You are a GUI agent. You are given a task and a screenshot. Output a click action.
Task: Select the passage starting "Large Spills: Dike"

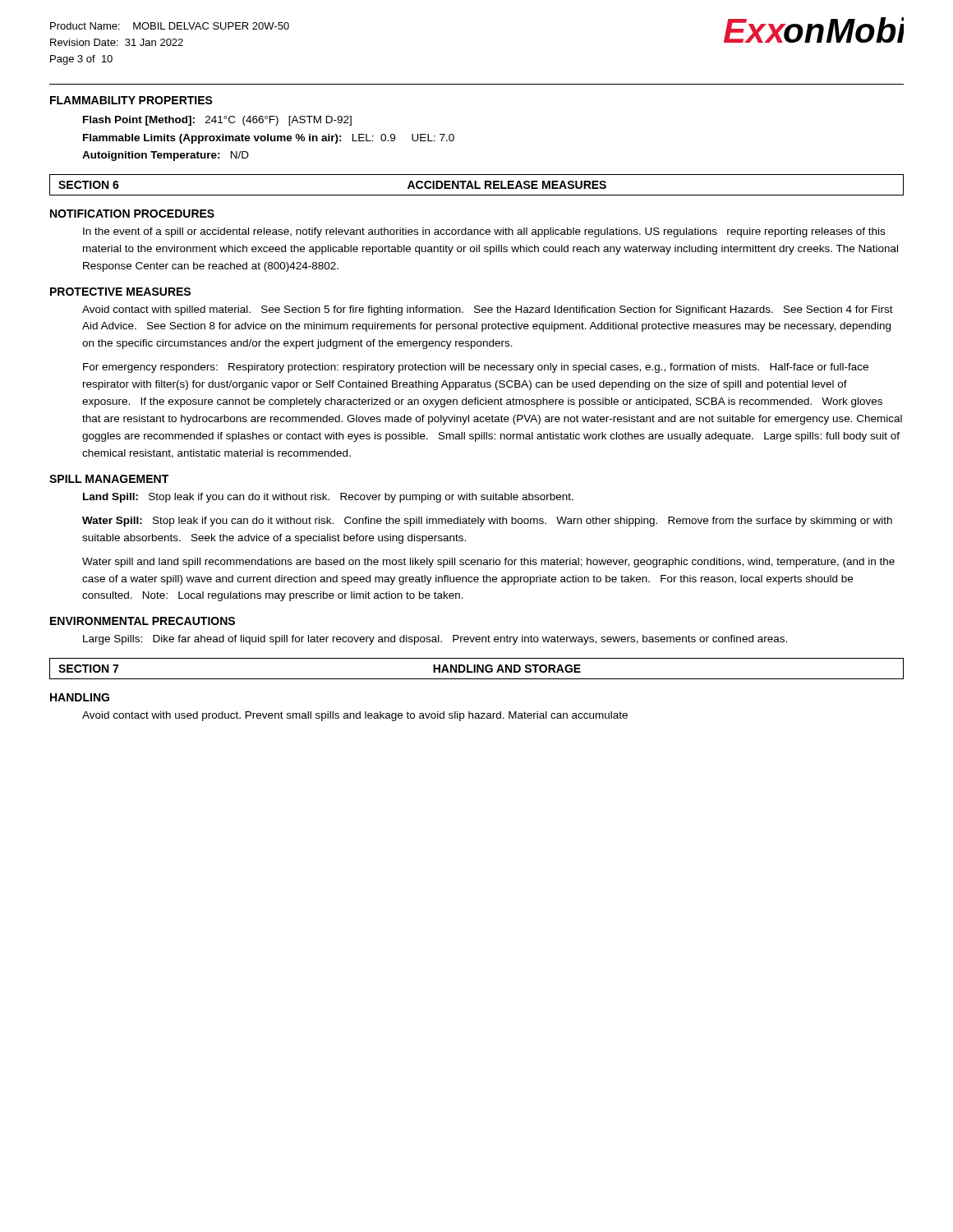point(435,639)
